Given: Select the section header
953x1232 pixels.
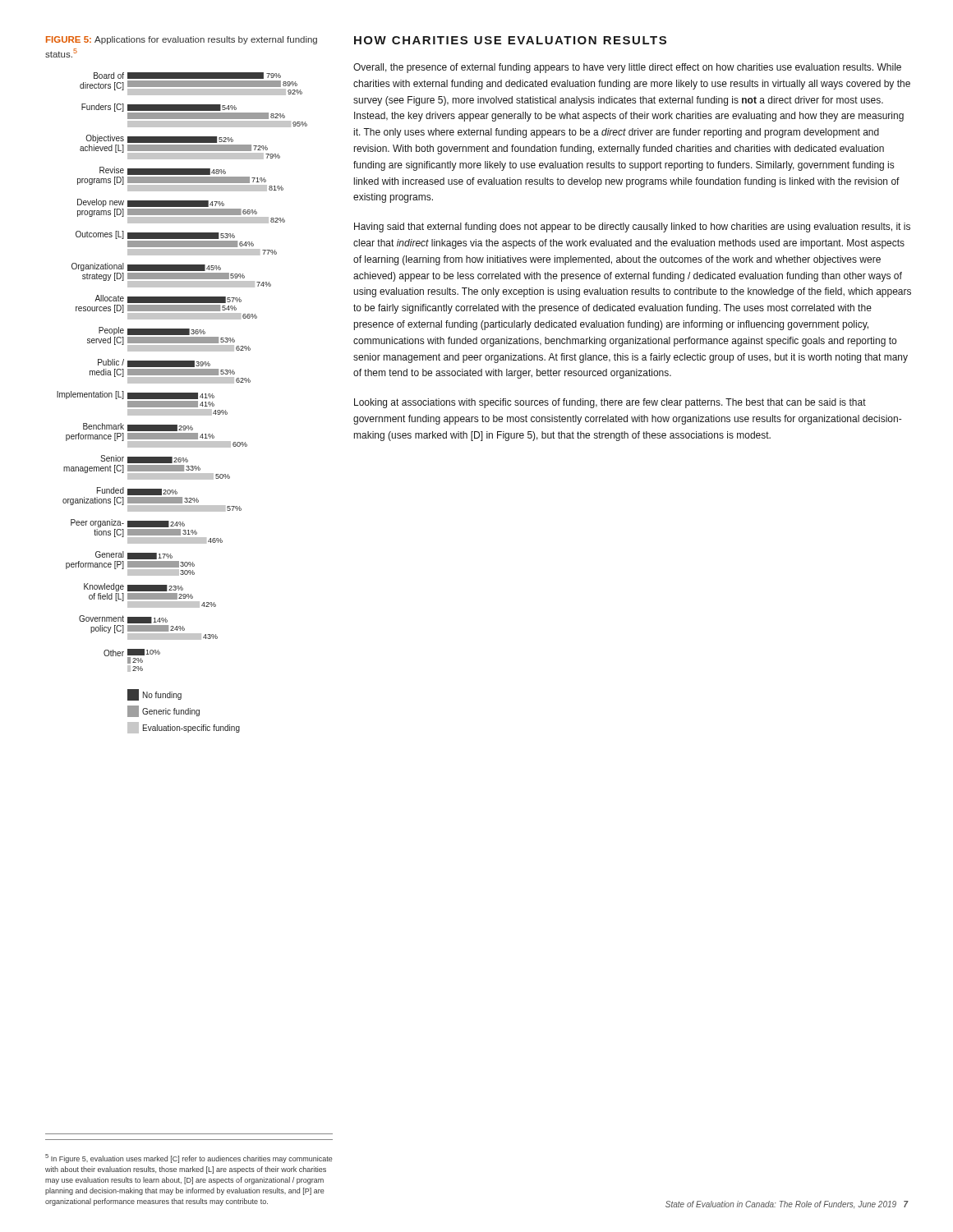Looking at the screenshot, I should click(511, 40).
